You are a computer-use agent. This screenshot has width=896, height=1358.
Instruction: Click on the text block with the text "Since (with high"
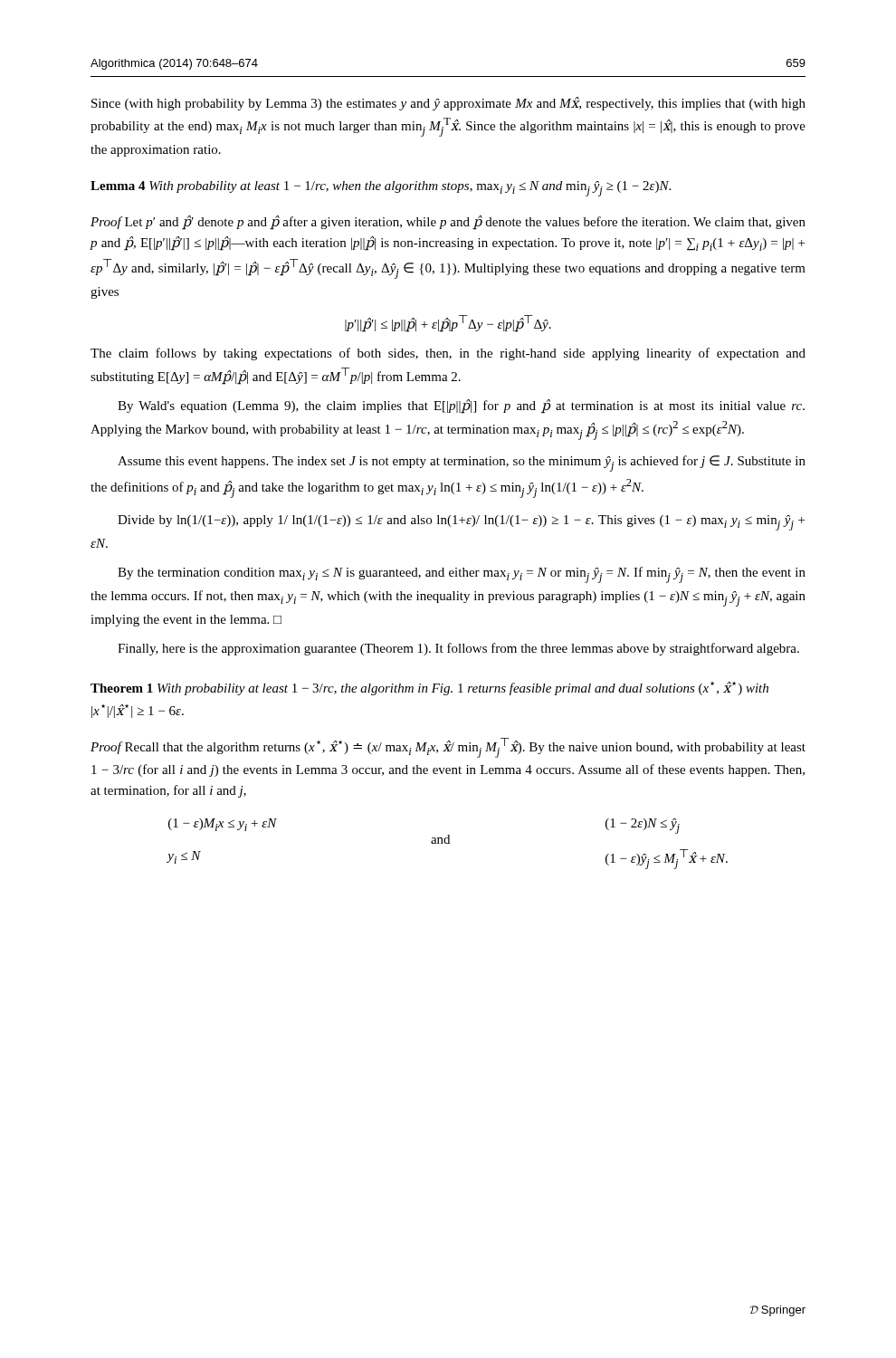pyautogui.click(x=448, y=126)
